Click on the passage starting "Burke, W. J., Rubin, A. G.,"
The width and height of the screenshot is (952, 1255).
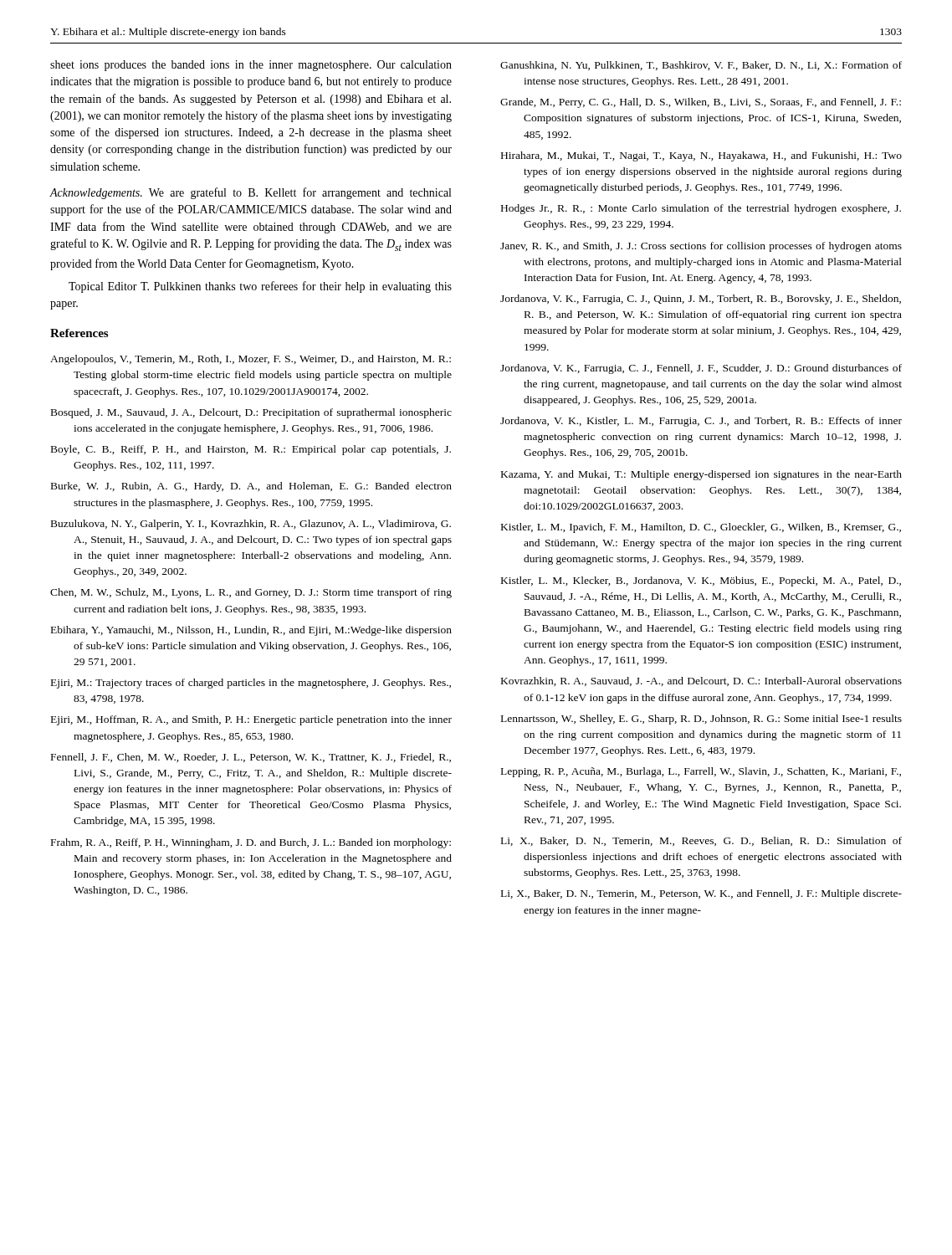tap(251, 494)
